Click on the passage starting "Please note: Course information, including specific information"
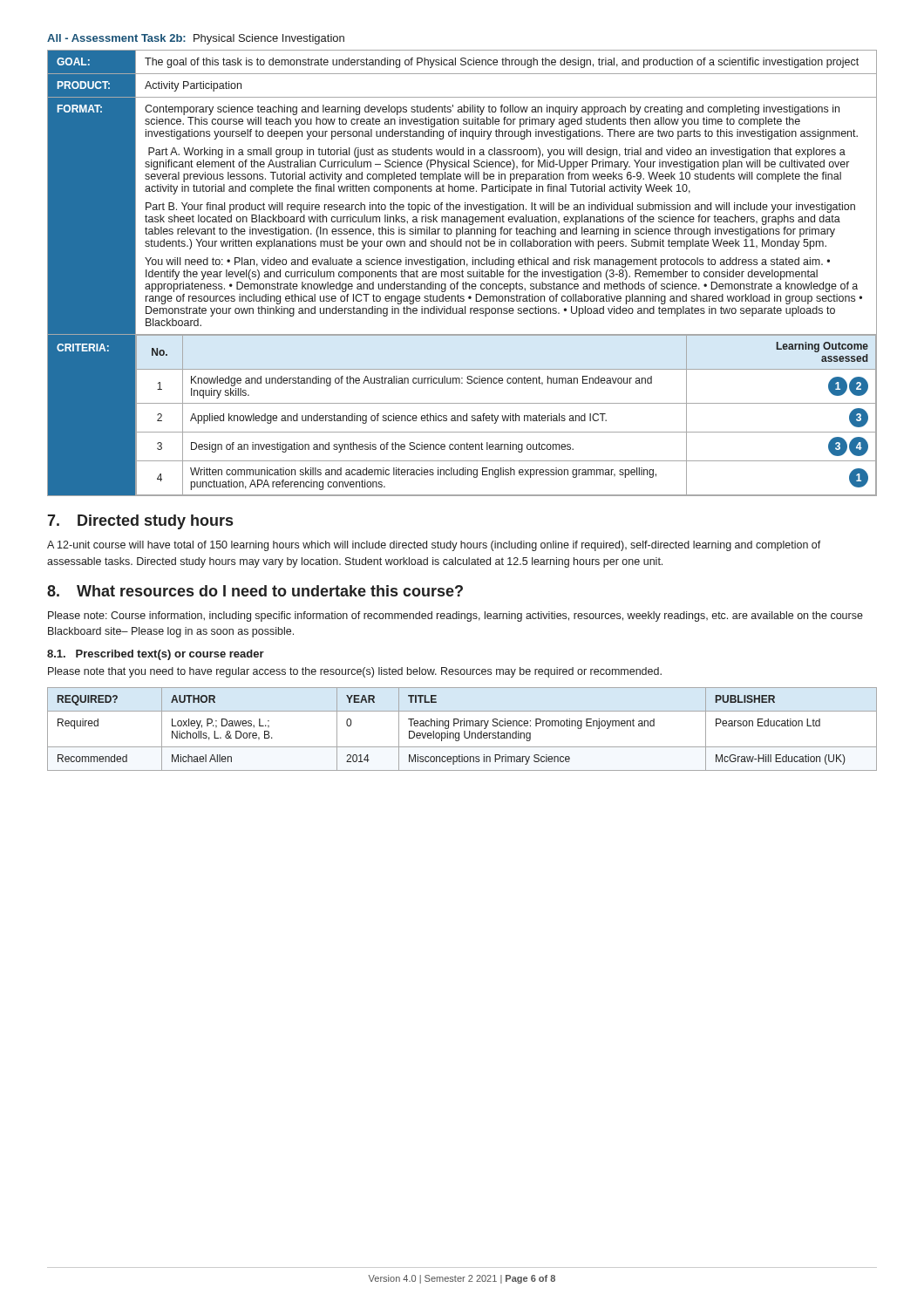The height and width of the screenshot is (1308, 924). (455, 623)
